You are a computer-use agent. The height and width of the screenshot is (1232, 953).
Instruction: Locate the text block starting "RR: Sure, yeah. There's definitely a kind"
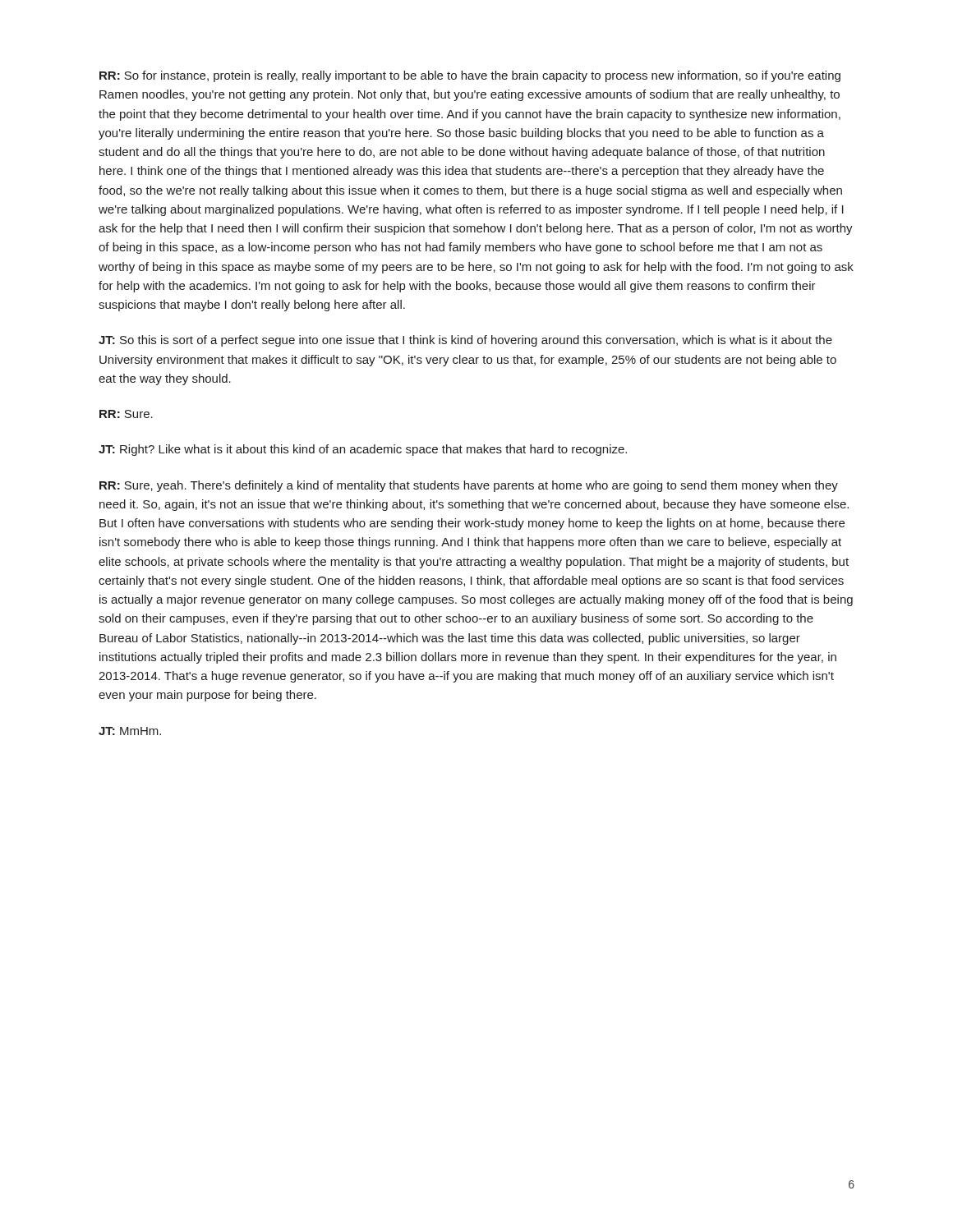(x=476, y=590)
